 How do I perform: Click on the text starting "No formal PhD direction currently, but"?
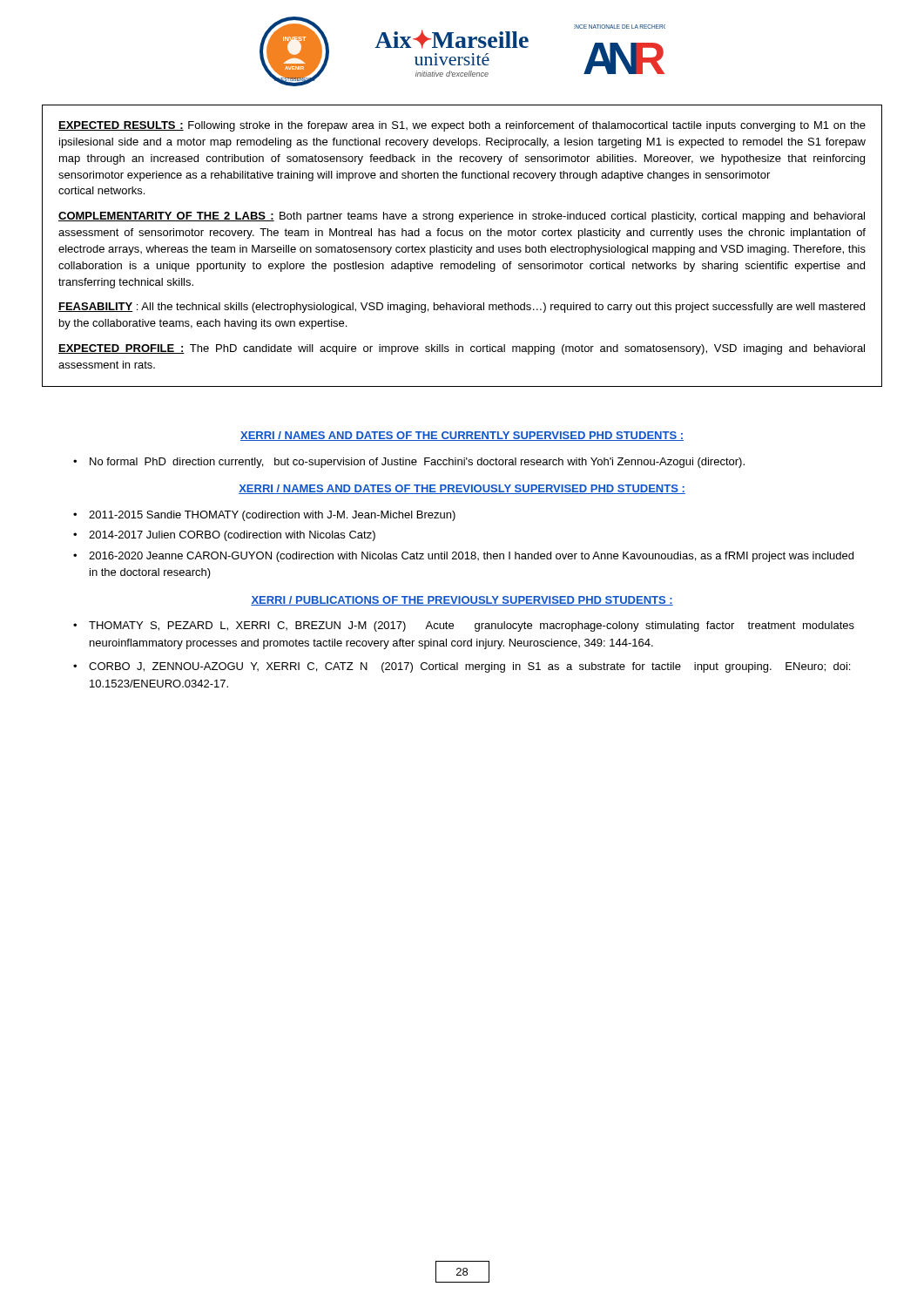[462, 461]
